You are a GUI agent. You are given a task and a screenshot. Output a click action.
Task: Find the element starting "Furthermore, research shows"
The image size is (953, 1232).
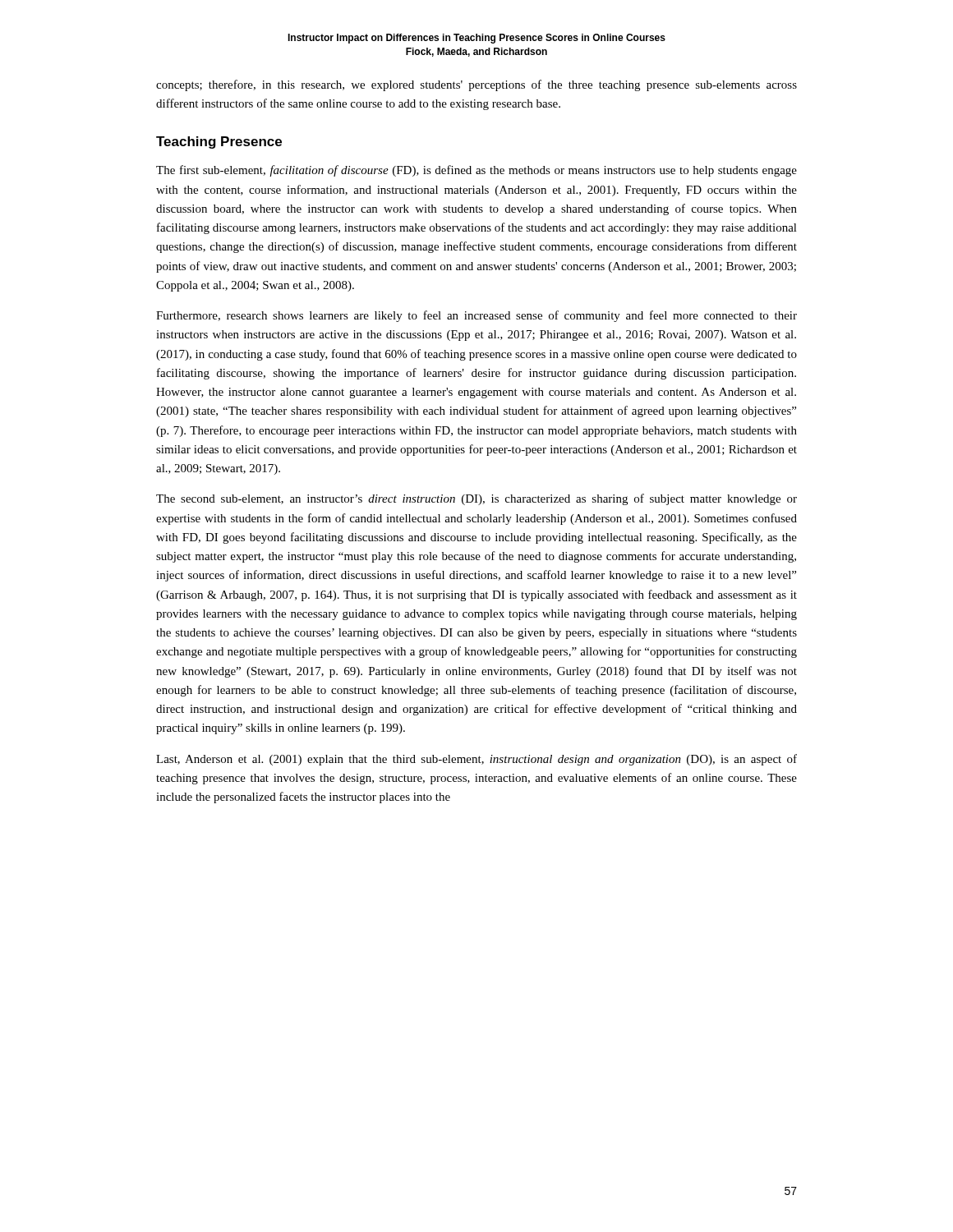tap(476, 392)
